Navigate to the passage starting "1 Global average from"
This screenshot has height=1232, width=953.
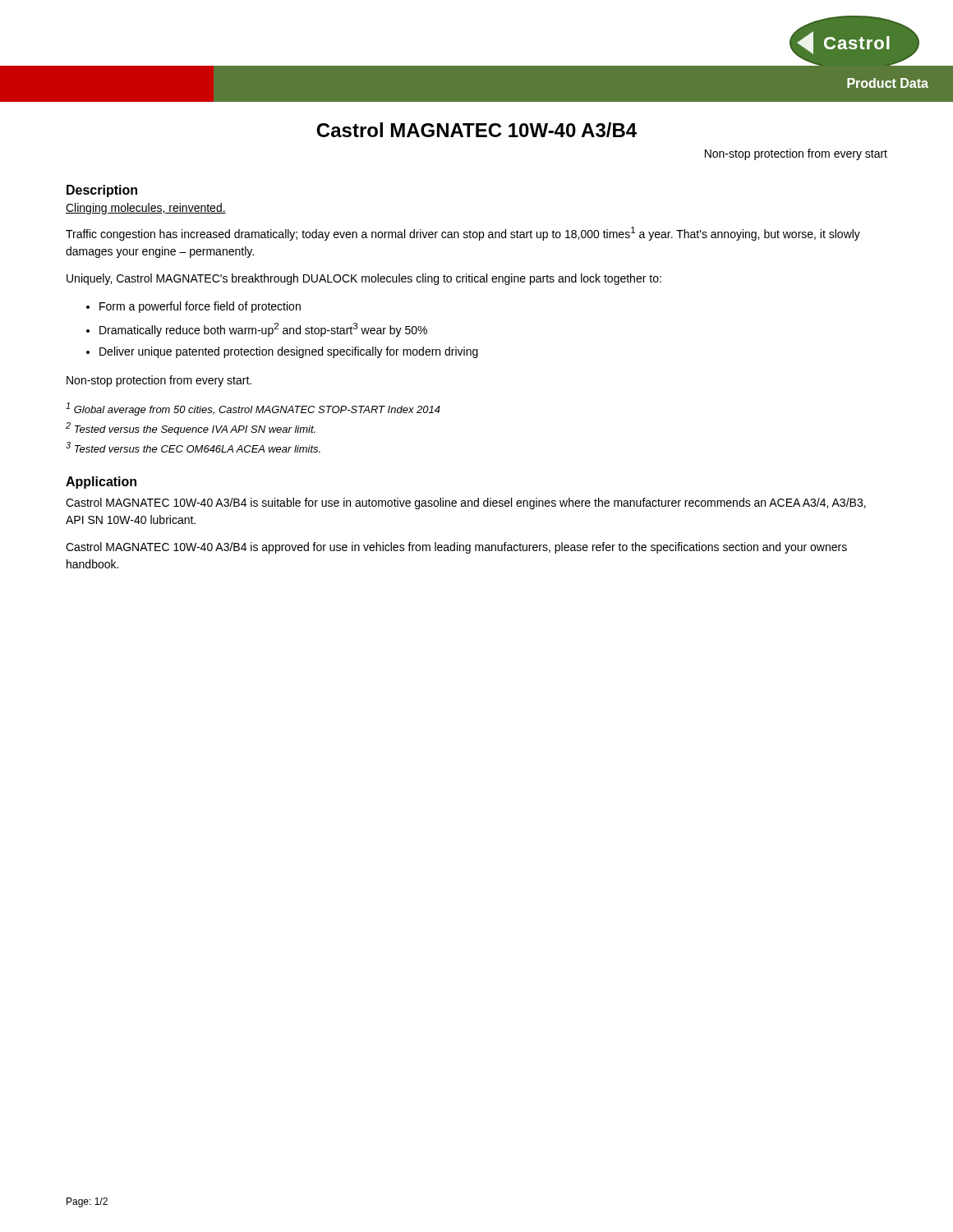[253, 408]
